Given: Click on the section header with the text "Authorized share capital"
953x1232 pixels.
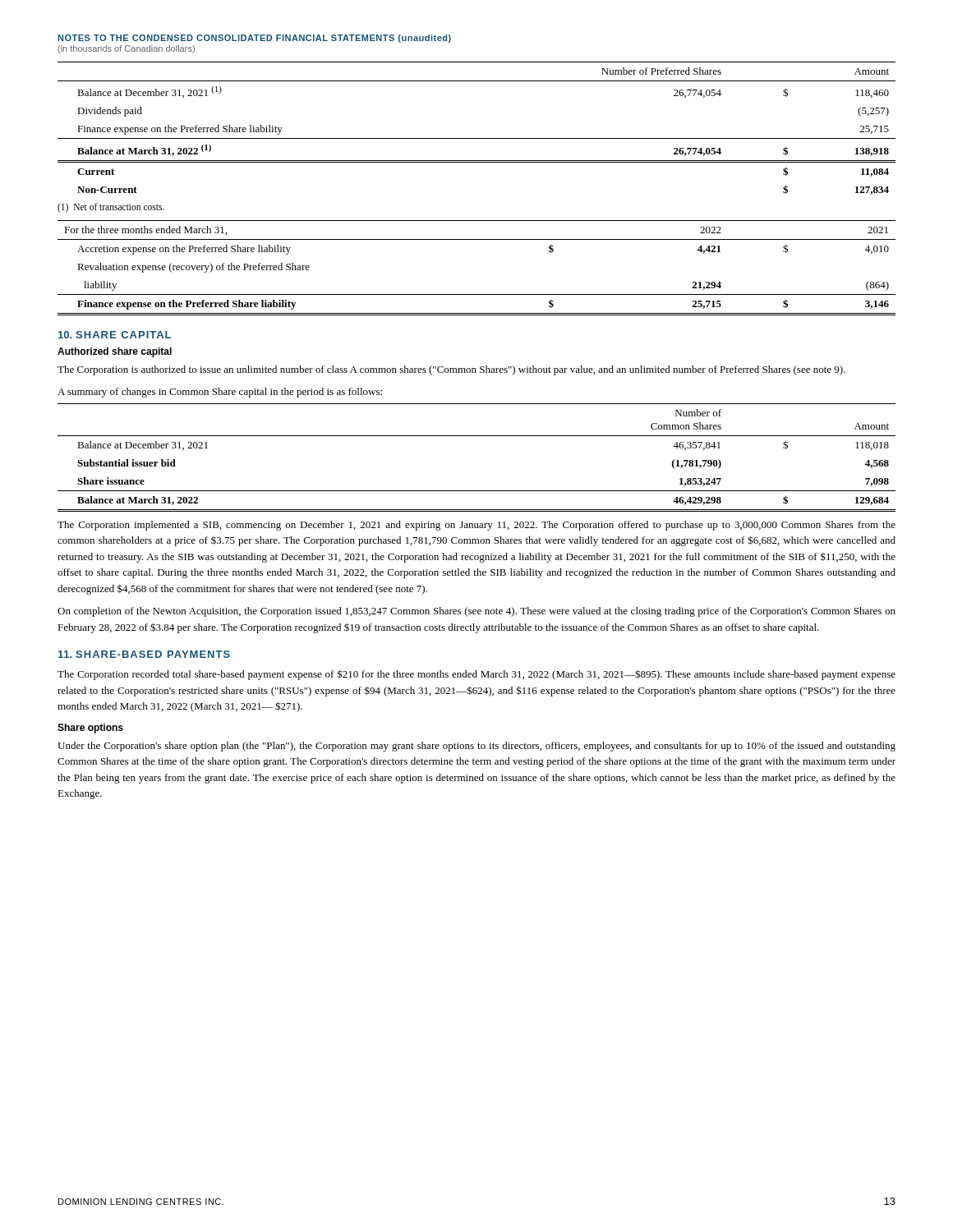Looking at the screenshot, I should (115, 351).
